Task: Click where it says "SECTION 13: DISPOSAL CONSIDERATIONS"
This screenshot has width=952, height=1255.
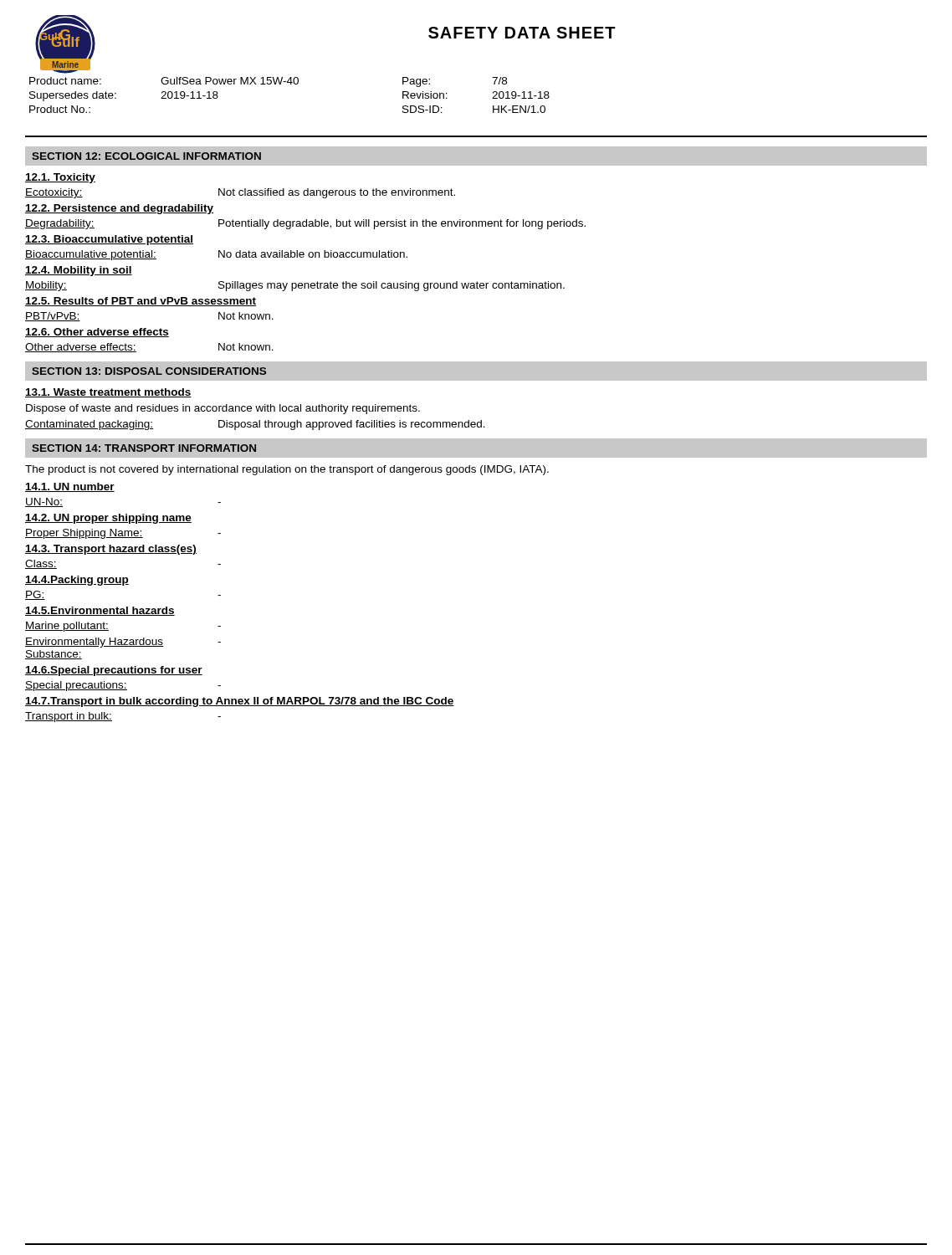Action: tap(149, 371)
